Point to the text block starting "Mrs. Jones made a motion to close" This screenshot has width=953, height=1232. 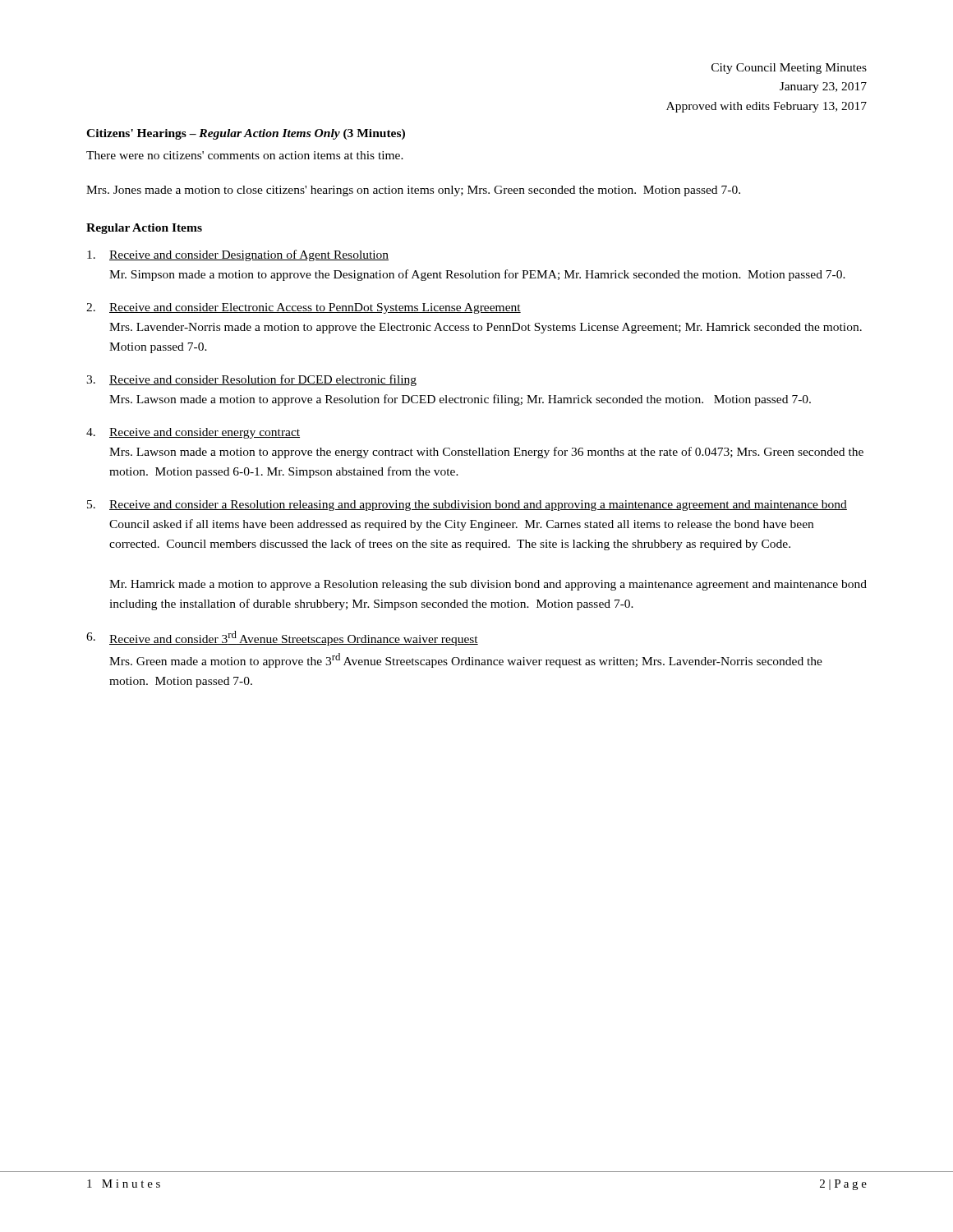pyautogui.click(x=414, y=189)
